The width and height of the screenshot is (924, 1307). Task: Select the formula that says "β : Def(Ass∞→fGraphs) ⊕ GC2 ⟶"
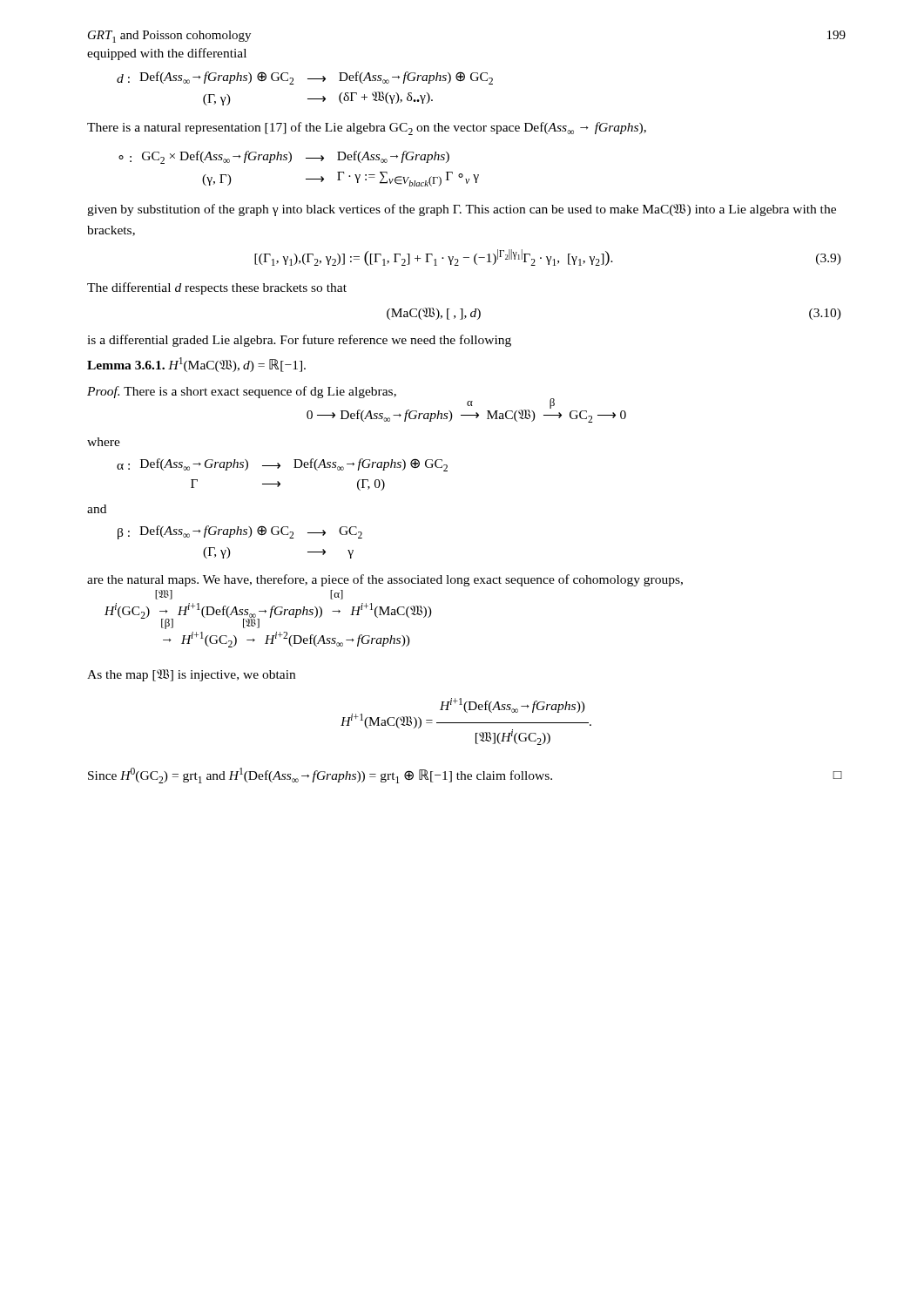pyautogui.click(x=240, y=541)
